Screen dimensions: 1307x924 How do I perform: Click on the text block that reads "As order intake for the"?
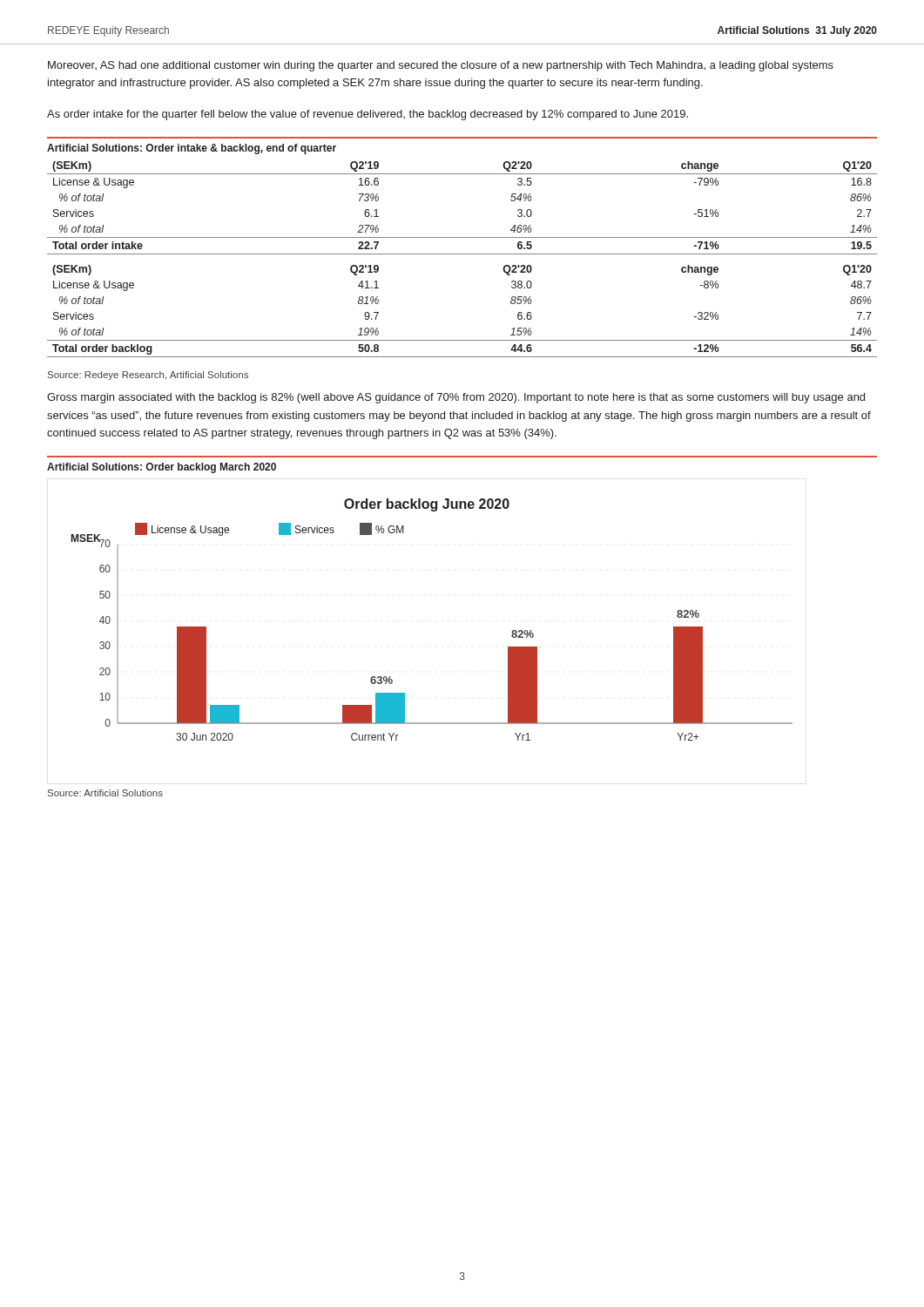[368, 114]
